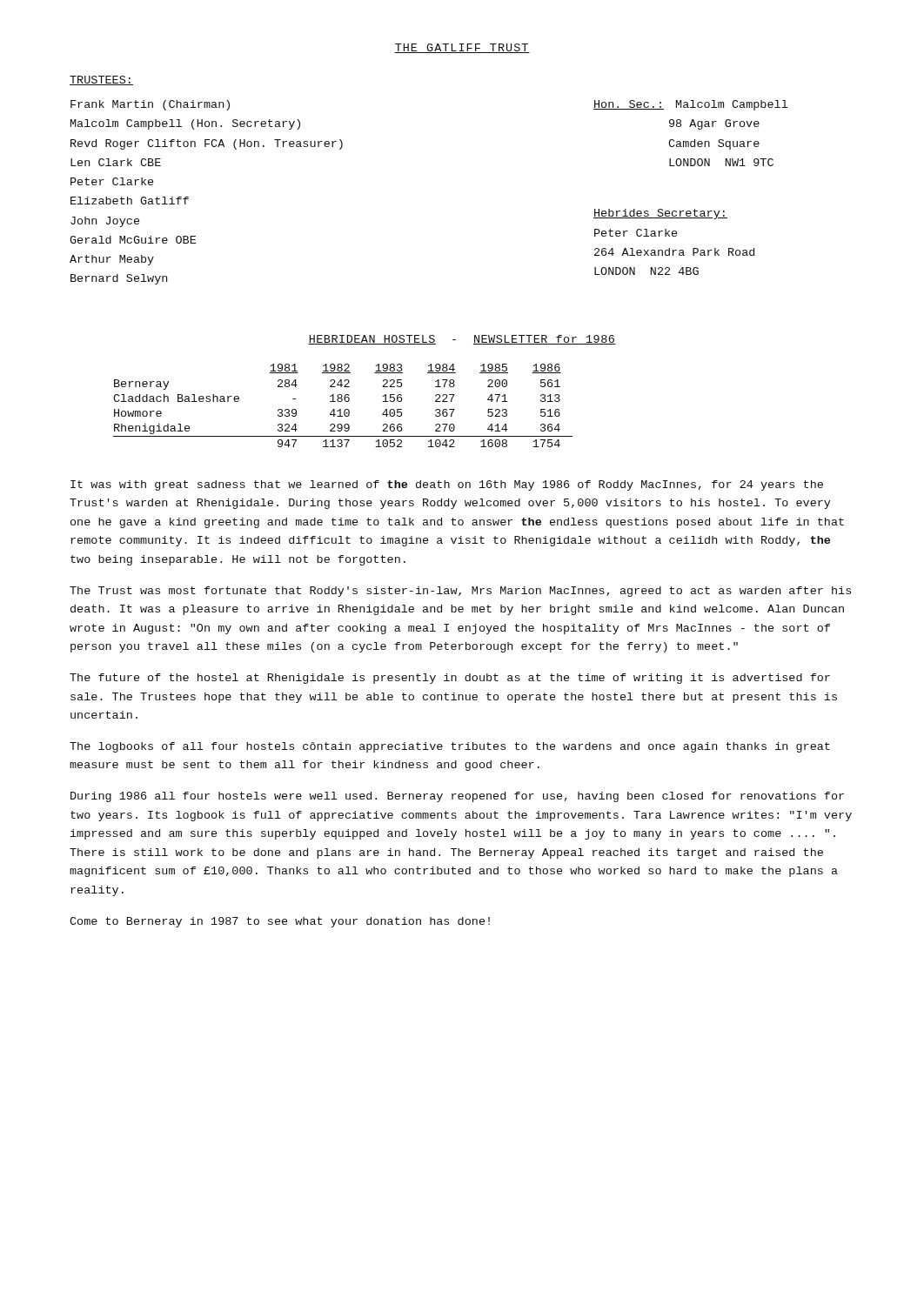Viewport: 924px width, 1305px height.
Task: Navigate to the region starting "It was with great sadness that we learned"
Action: [x=462, y=523]
